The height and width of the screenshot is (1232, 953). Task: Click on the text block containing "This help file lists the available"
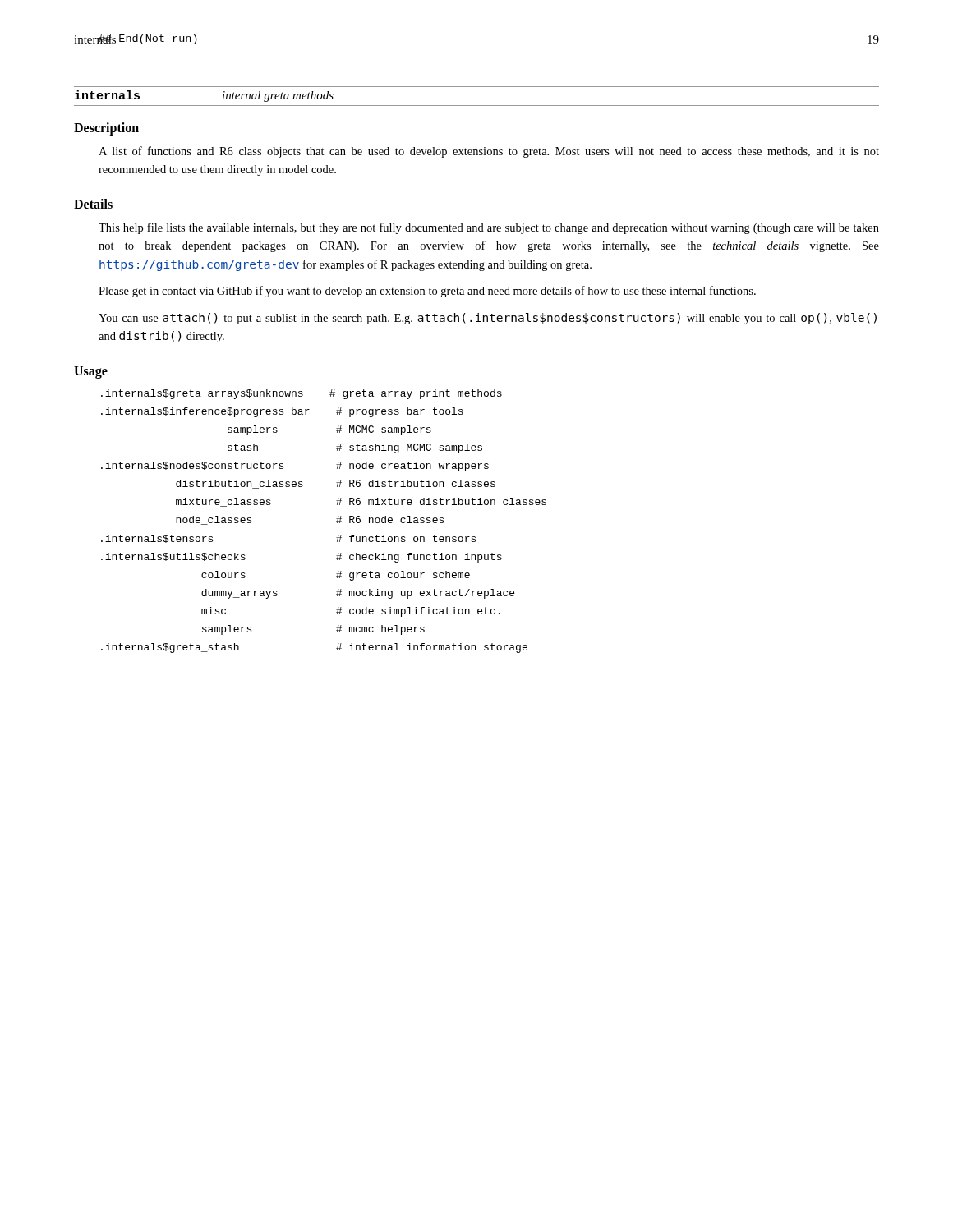(489, 246)
